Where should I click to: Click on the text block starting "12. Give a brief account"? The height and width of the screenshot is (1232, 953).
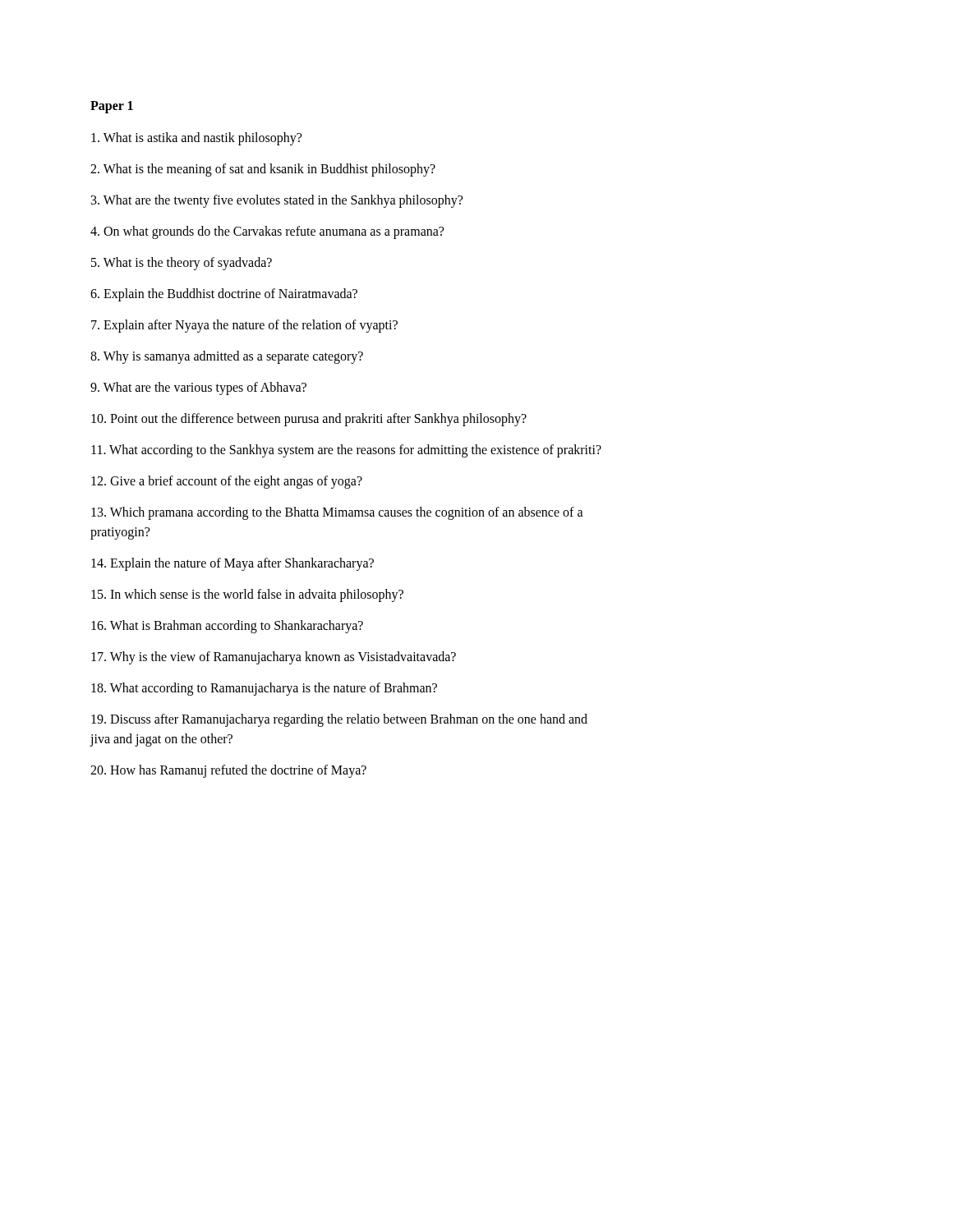pyautogui.click(x=226, y=481)
